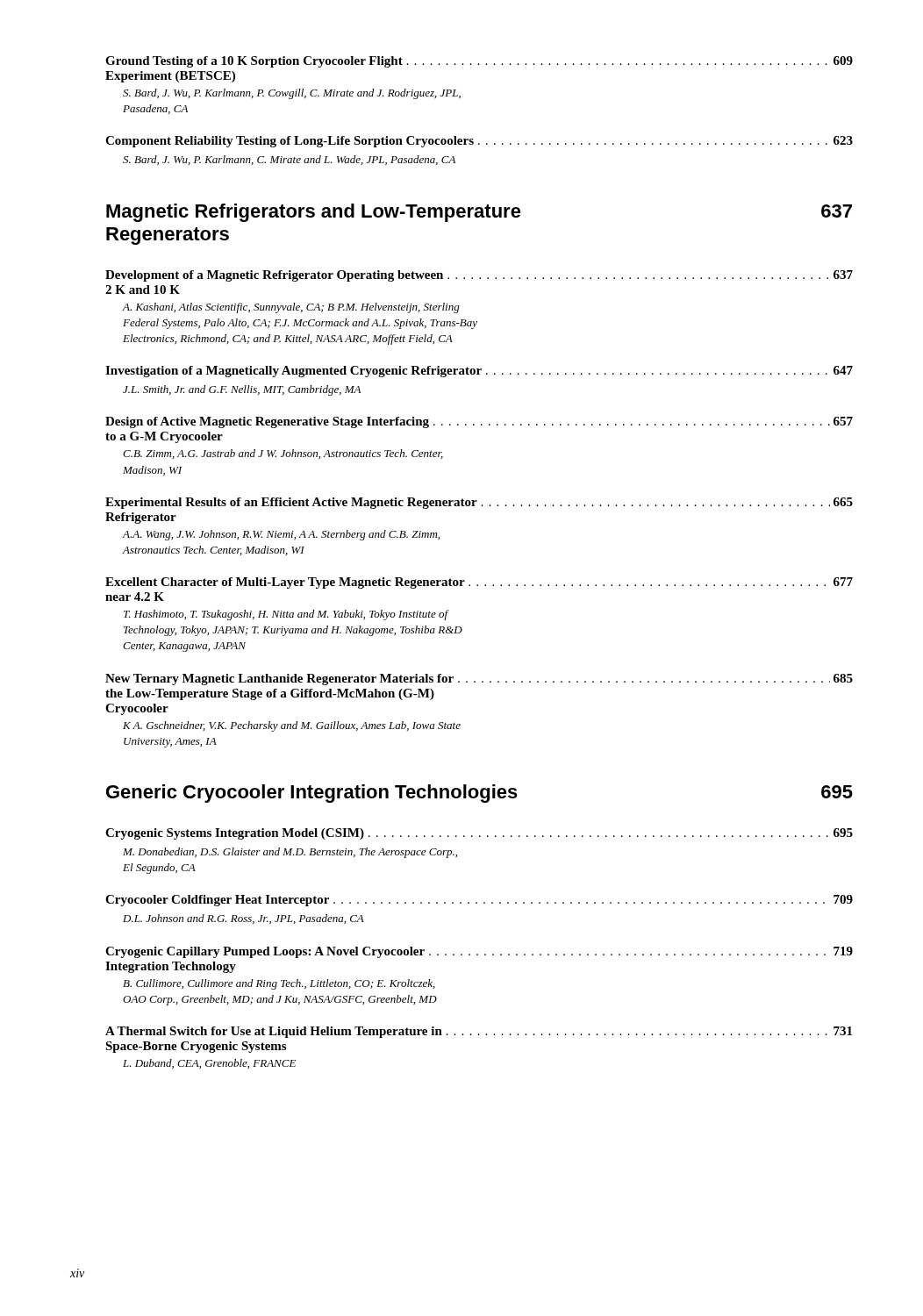This screenshot has height=1316, width=923.
Task: Find the block on this page that starts "Design of Active Magnetic Regenerative Stage"
Action: click(x=479, y=422)
